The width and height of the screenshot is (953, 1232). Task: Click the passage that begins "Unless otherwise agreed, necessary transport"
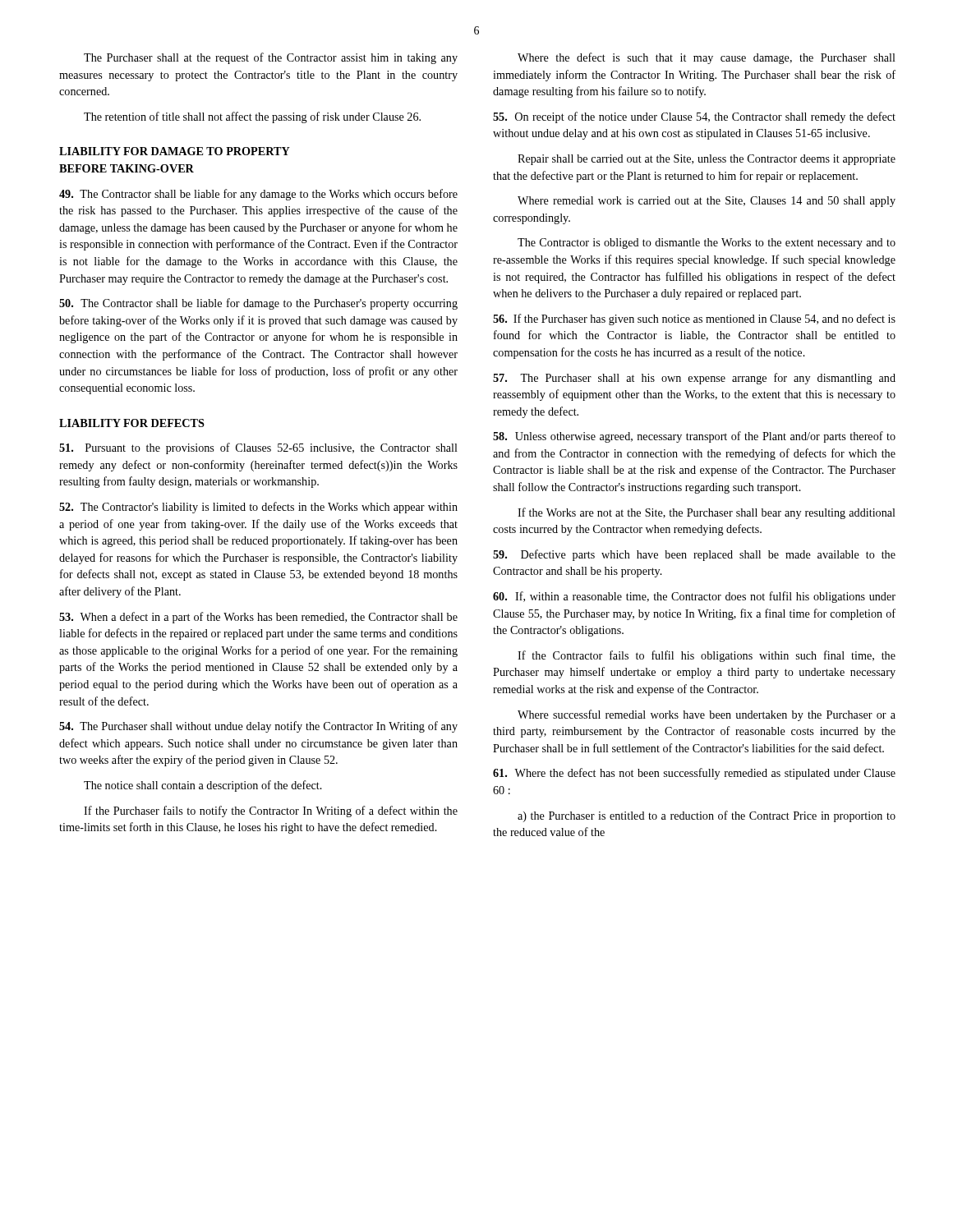click(x=694, y=462)
